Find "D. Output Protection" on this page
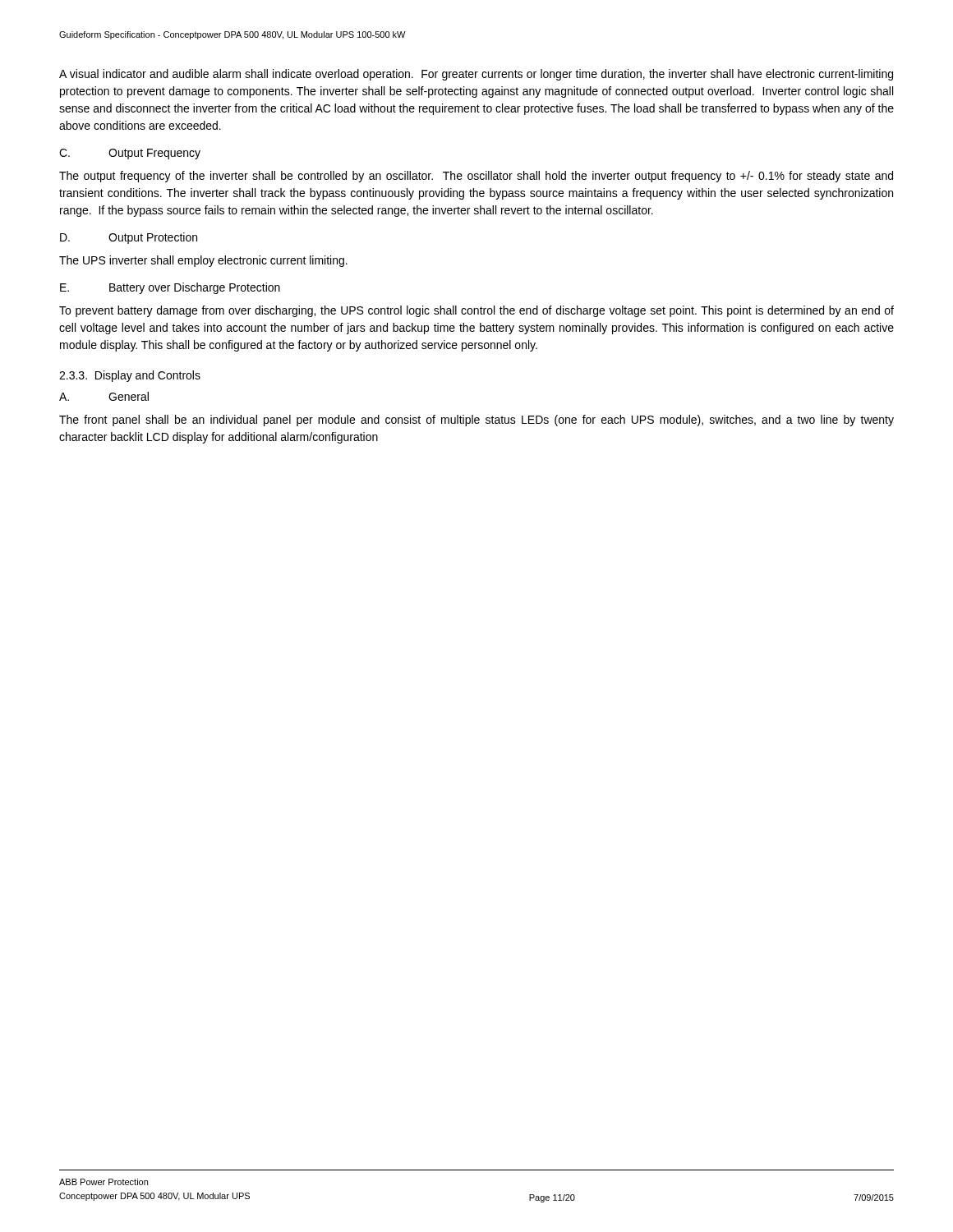Viewport: 953px width, 1232px height. pos(129,237)
